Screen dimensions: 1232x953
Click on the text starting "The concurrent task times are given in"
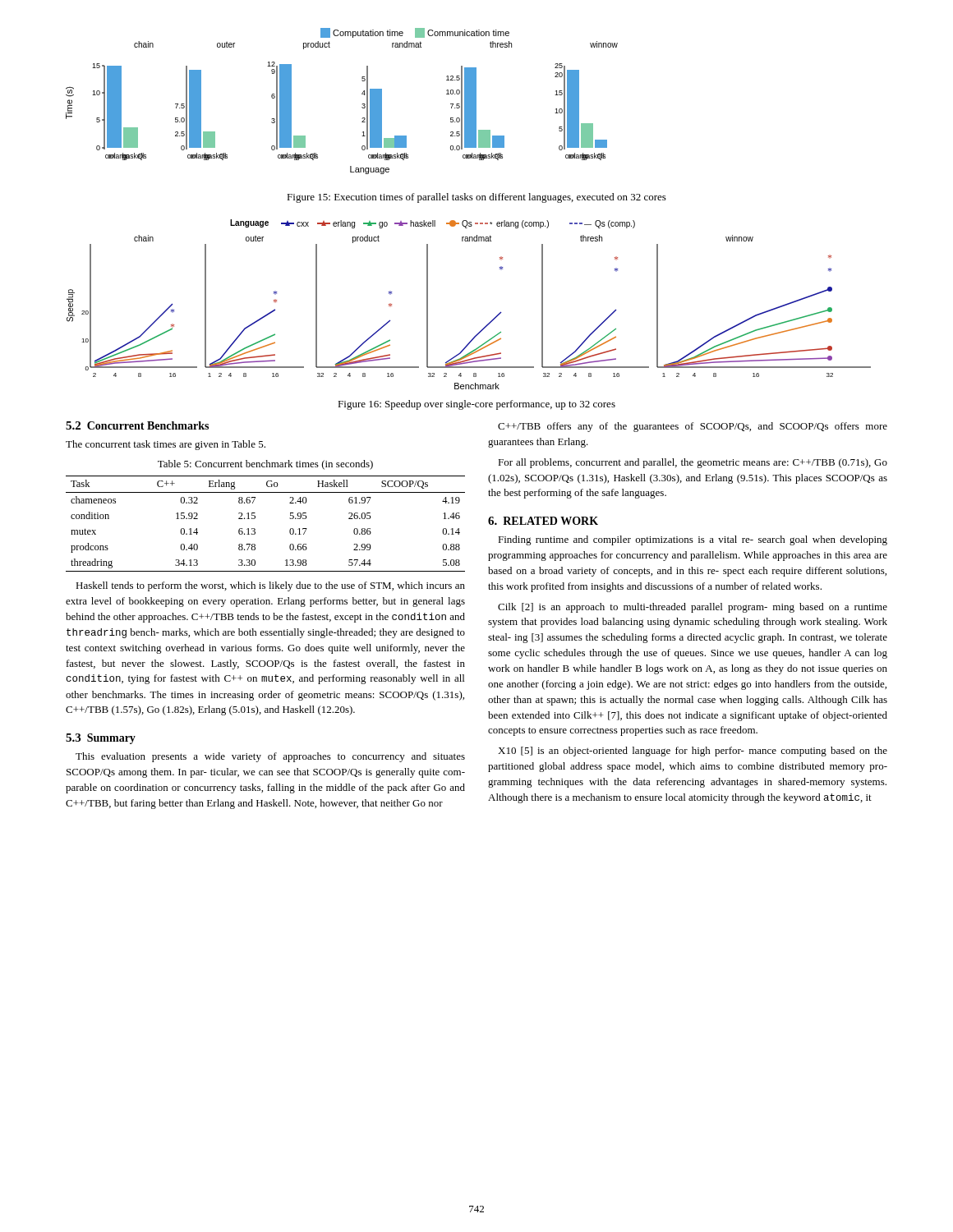point(166,444)
